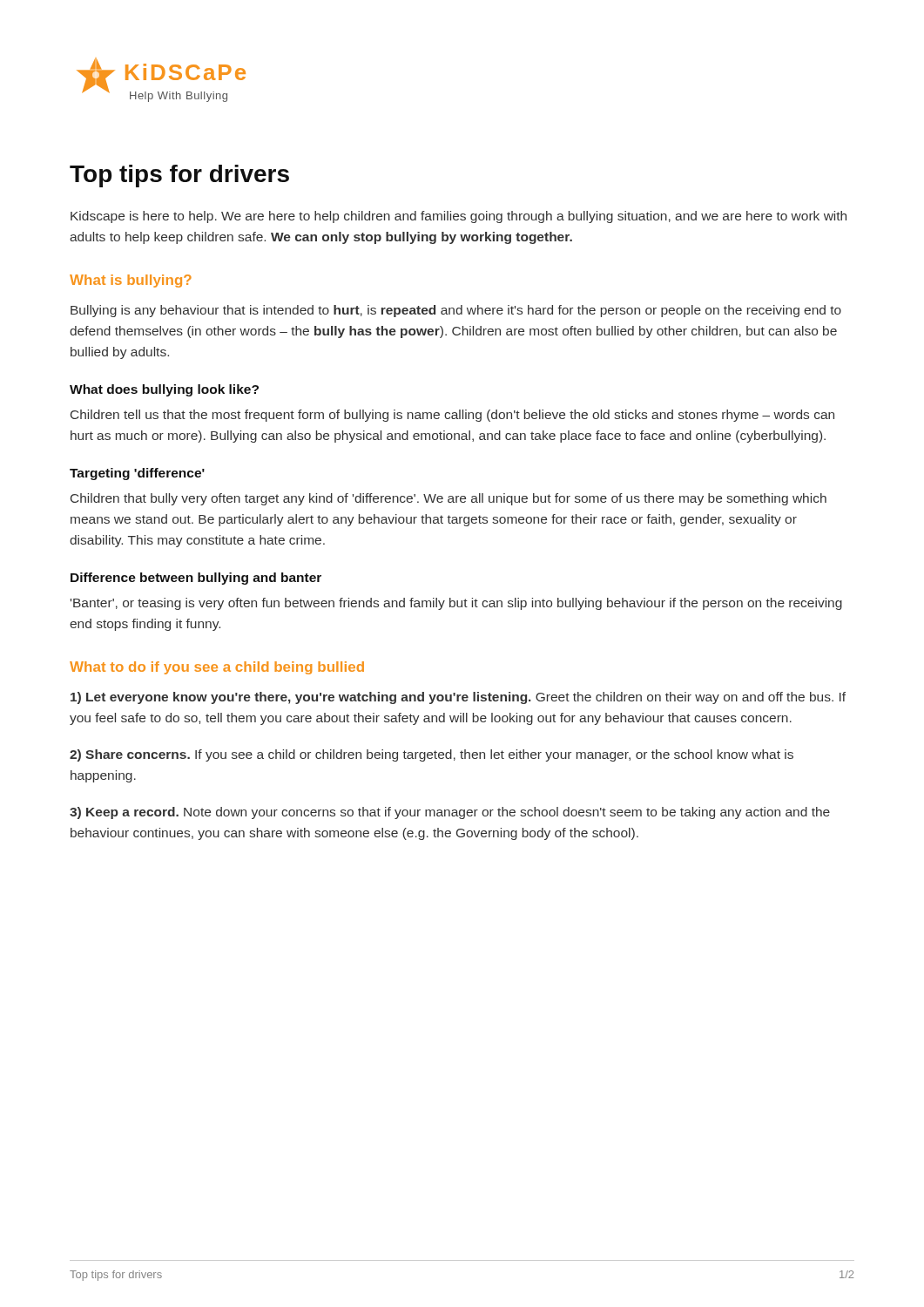924x1307 pixels.
Task: Find the block on this page that starts "1) Let everyone"
Action: click(x=458, y=707)
